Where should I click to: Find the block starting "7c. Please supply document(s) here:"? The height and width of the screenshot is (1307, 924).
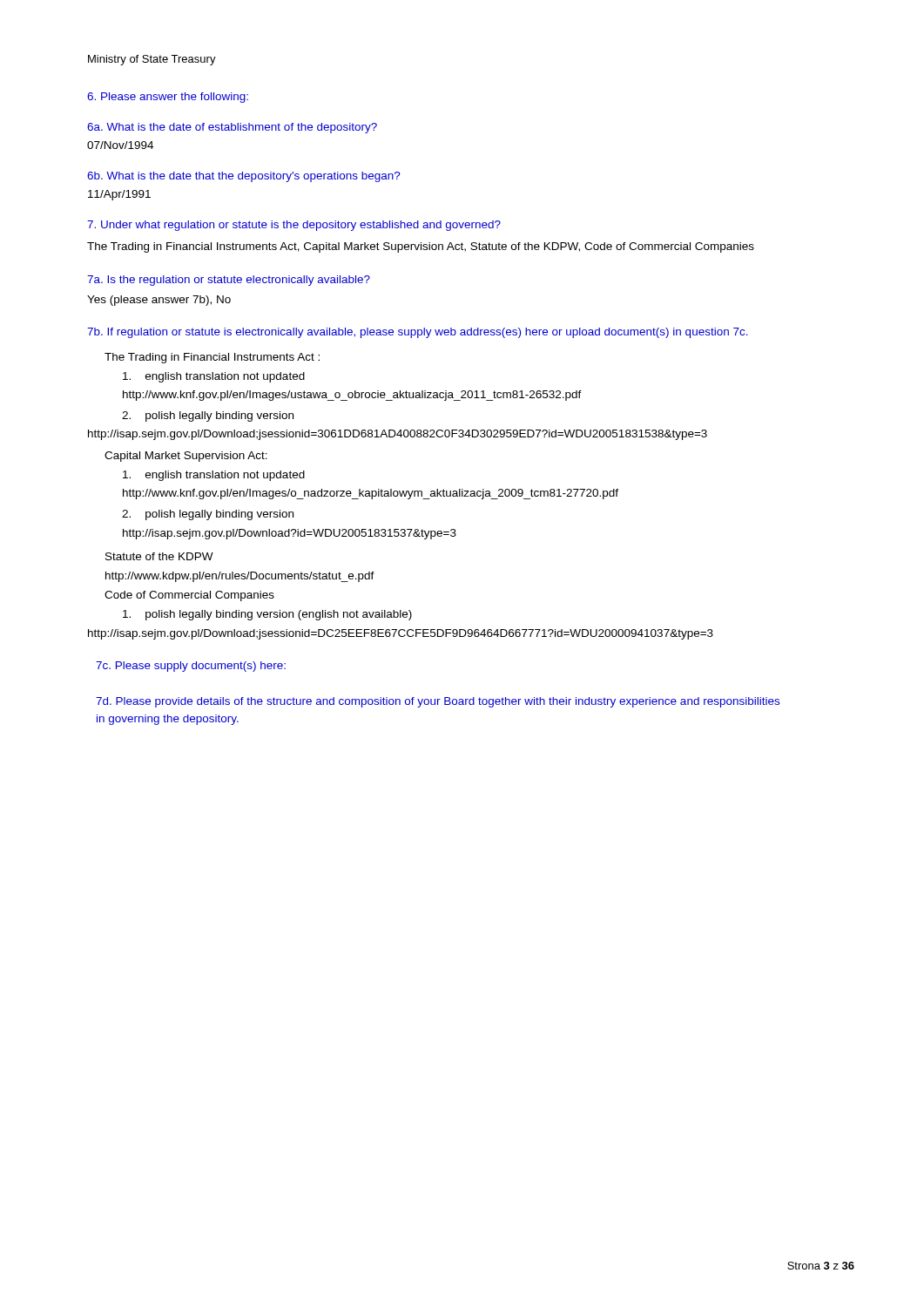191,665
